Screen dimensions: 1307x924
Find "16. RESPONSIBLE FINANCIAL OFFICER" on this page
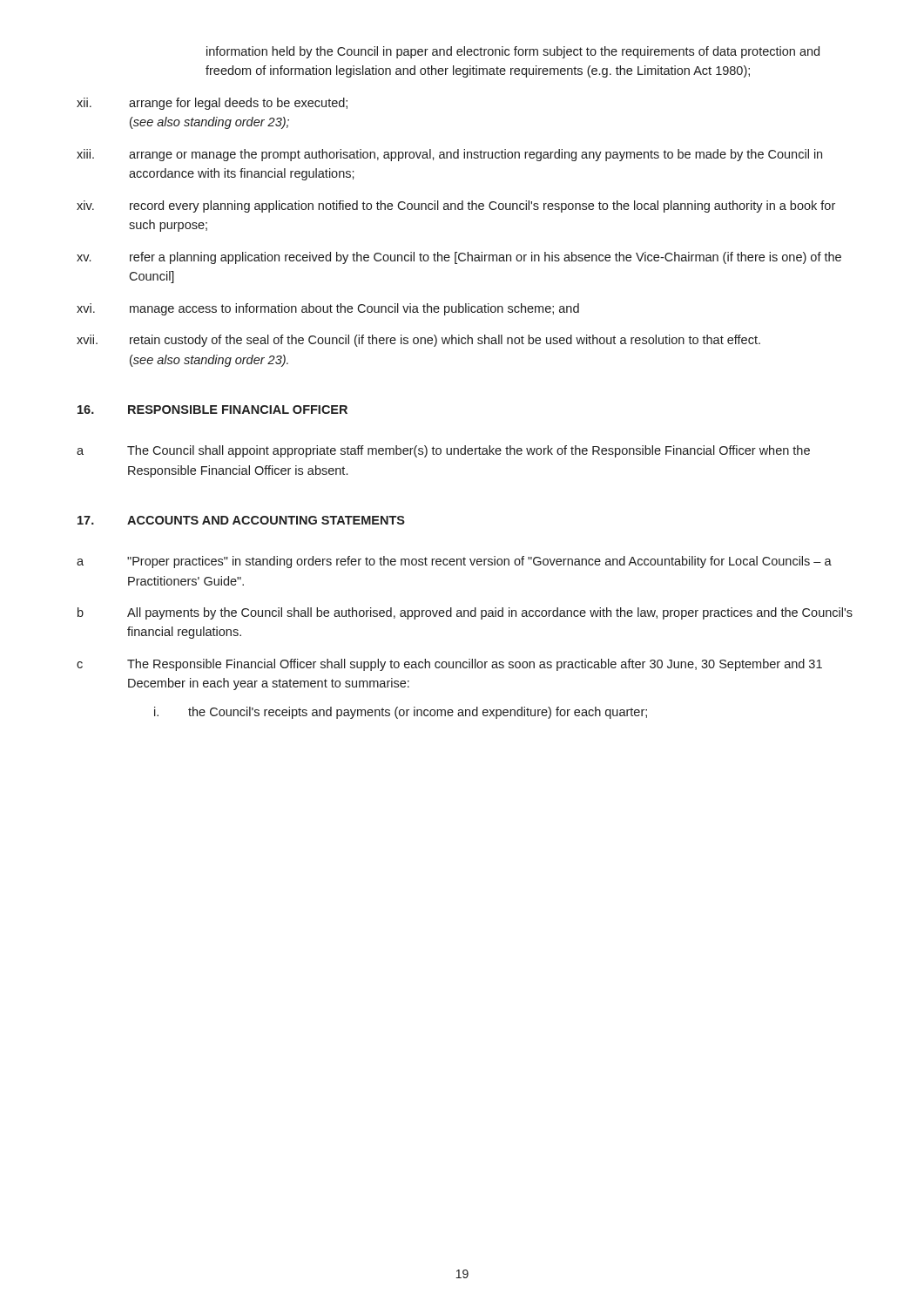(x=212, y=410)
